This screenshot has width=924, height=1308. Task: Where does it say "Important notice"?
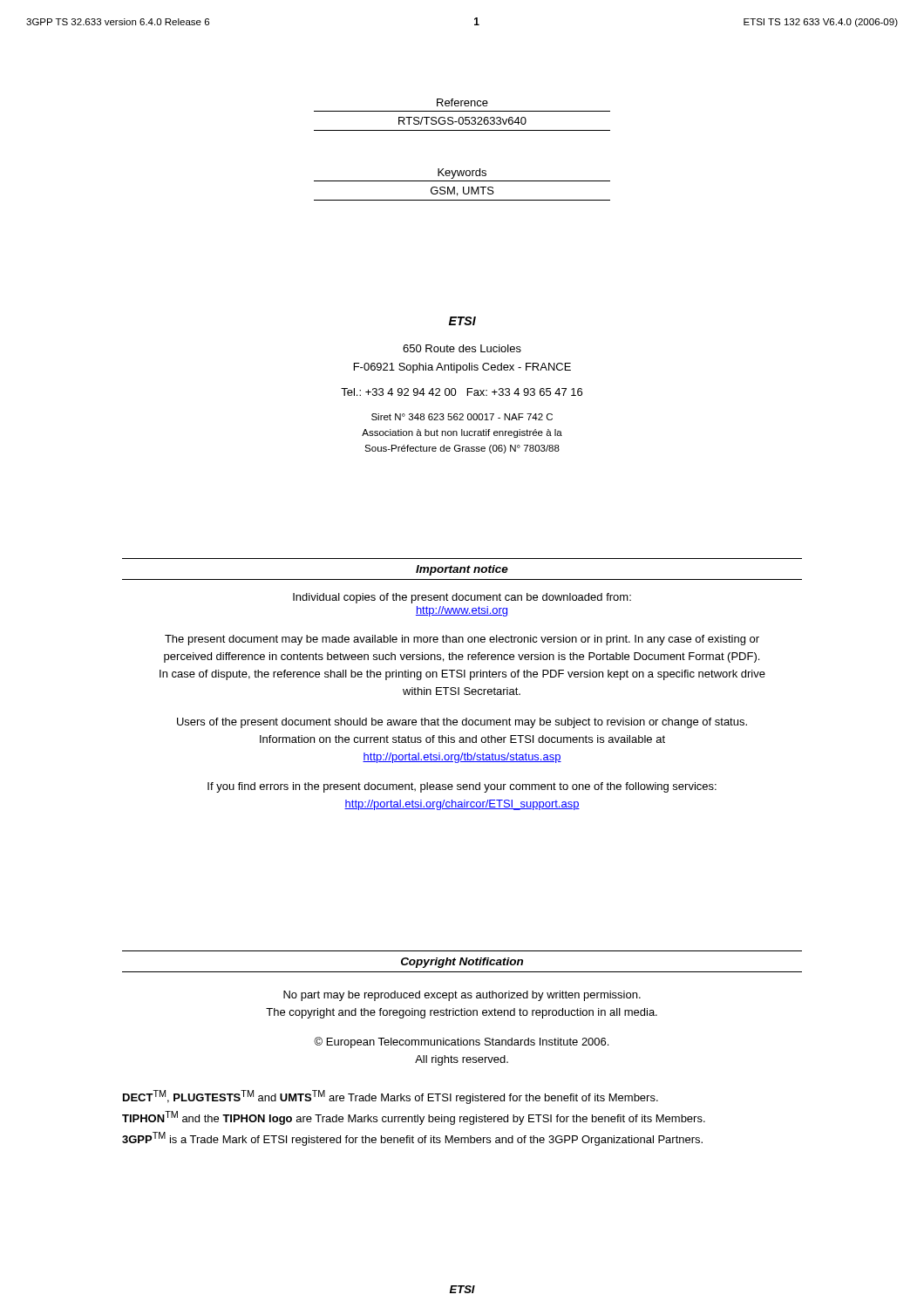(462, 569)
